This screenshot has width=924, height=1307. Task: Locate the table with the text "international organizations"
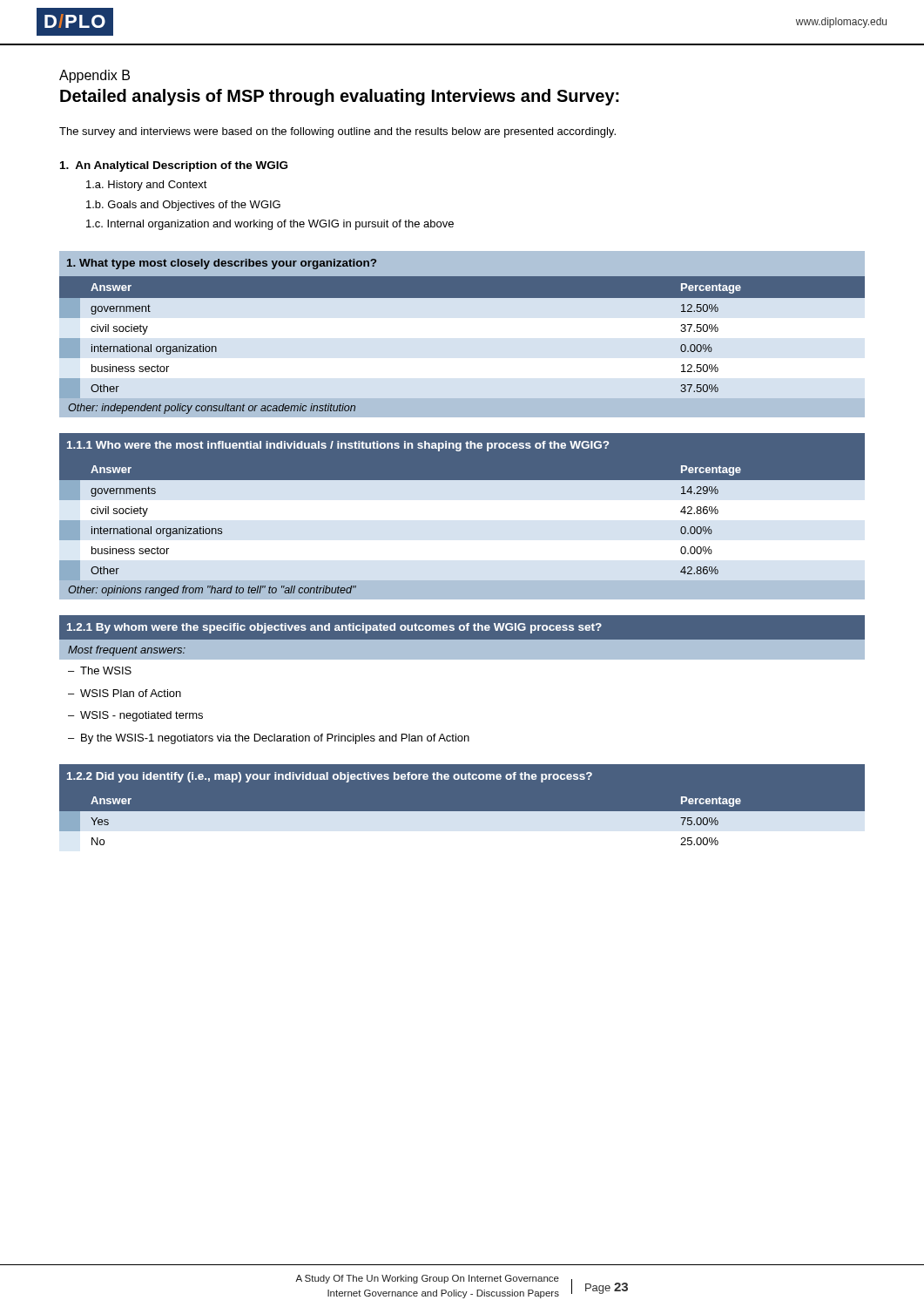click(462, 519)
